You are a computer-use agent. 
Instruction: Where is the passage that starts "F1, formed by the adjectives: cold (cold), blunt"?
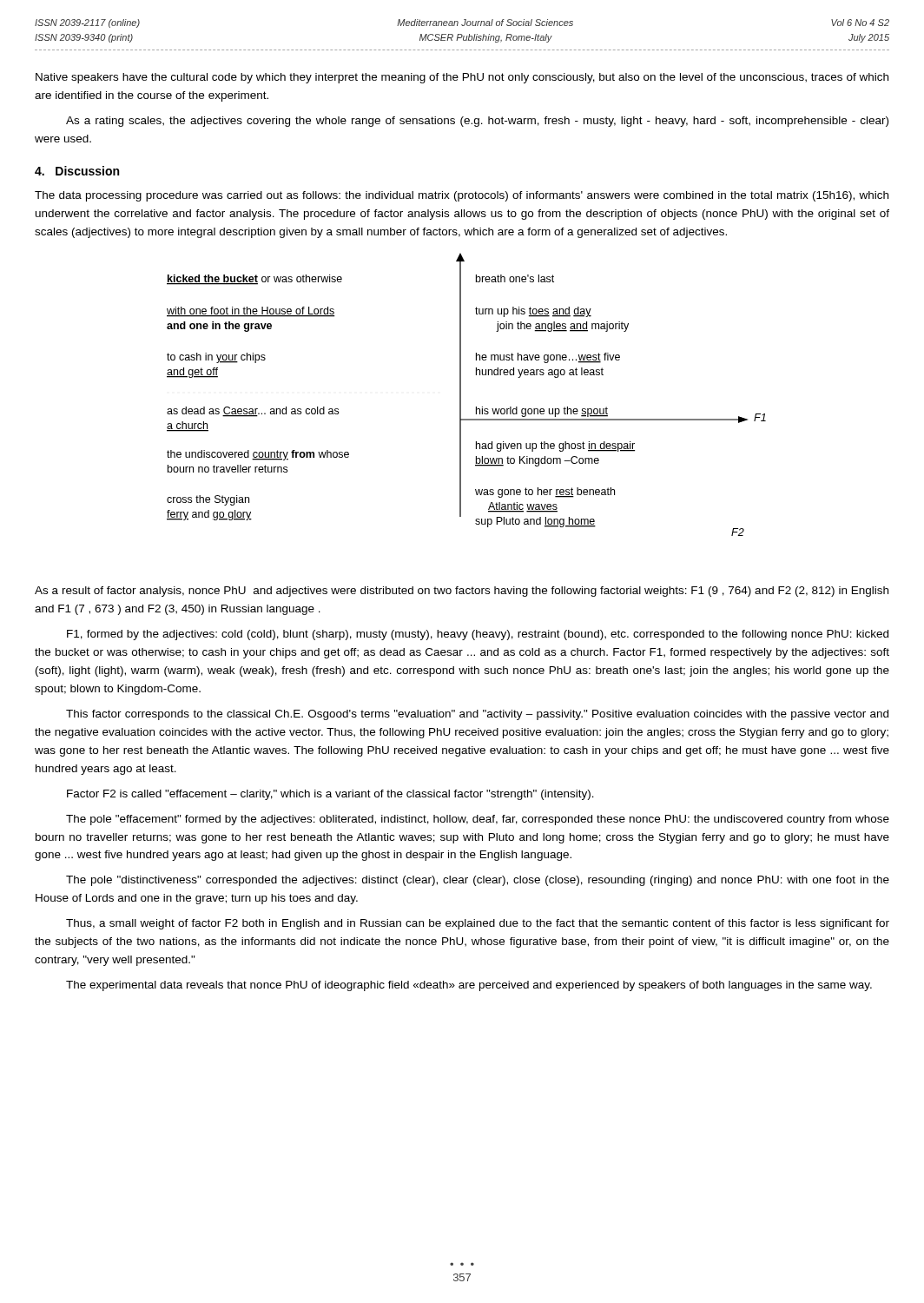462,661
